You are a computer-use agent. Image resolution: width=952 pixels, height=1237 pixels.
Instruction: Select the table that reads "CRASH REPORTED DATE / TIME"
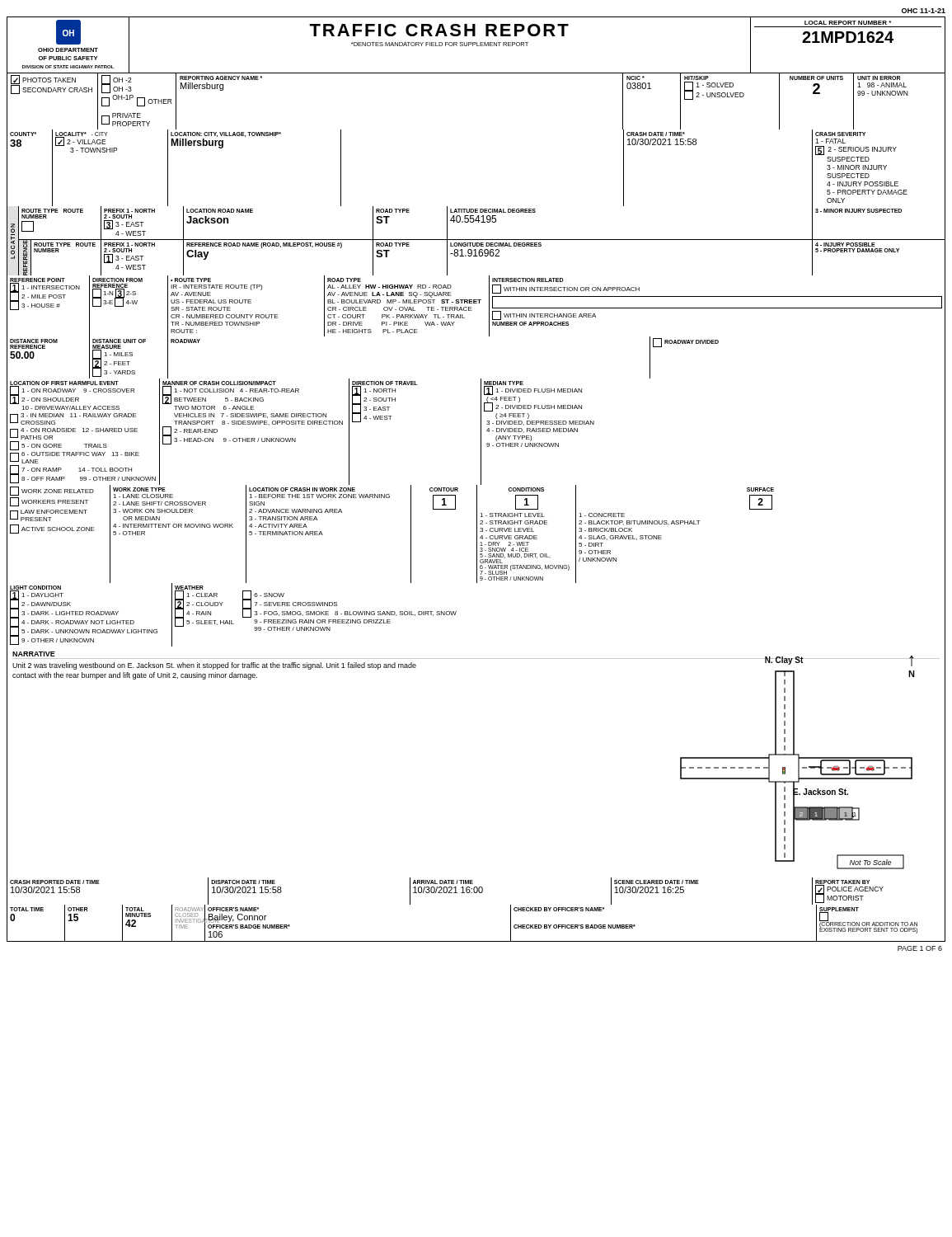click(x=476, y=891)
